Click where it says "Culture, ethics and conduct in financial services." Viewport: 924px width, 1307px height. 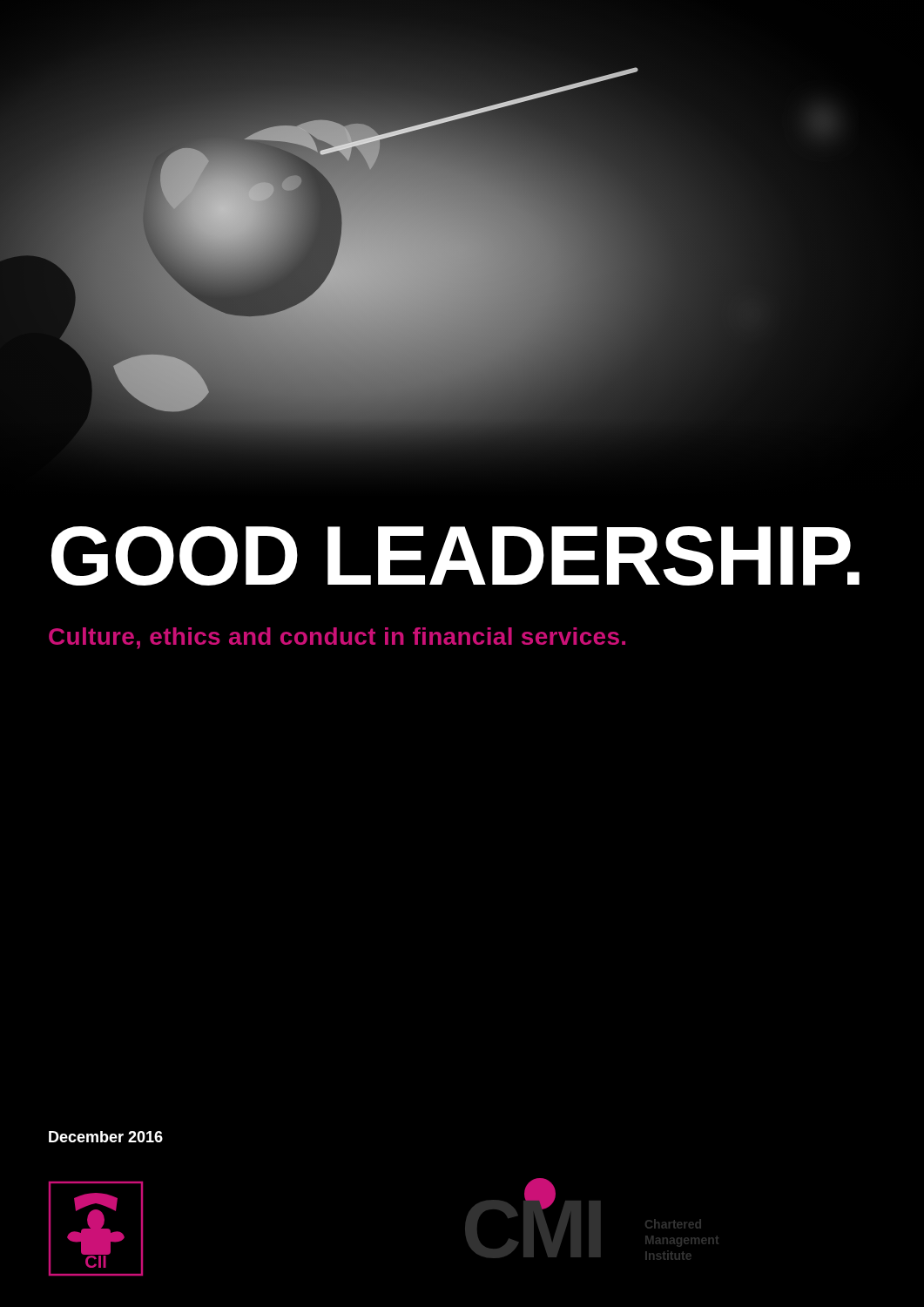click(338, 637)
